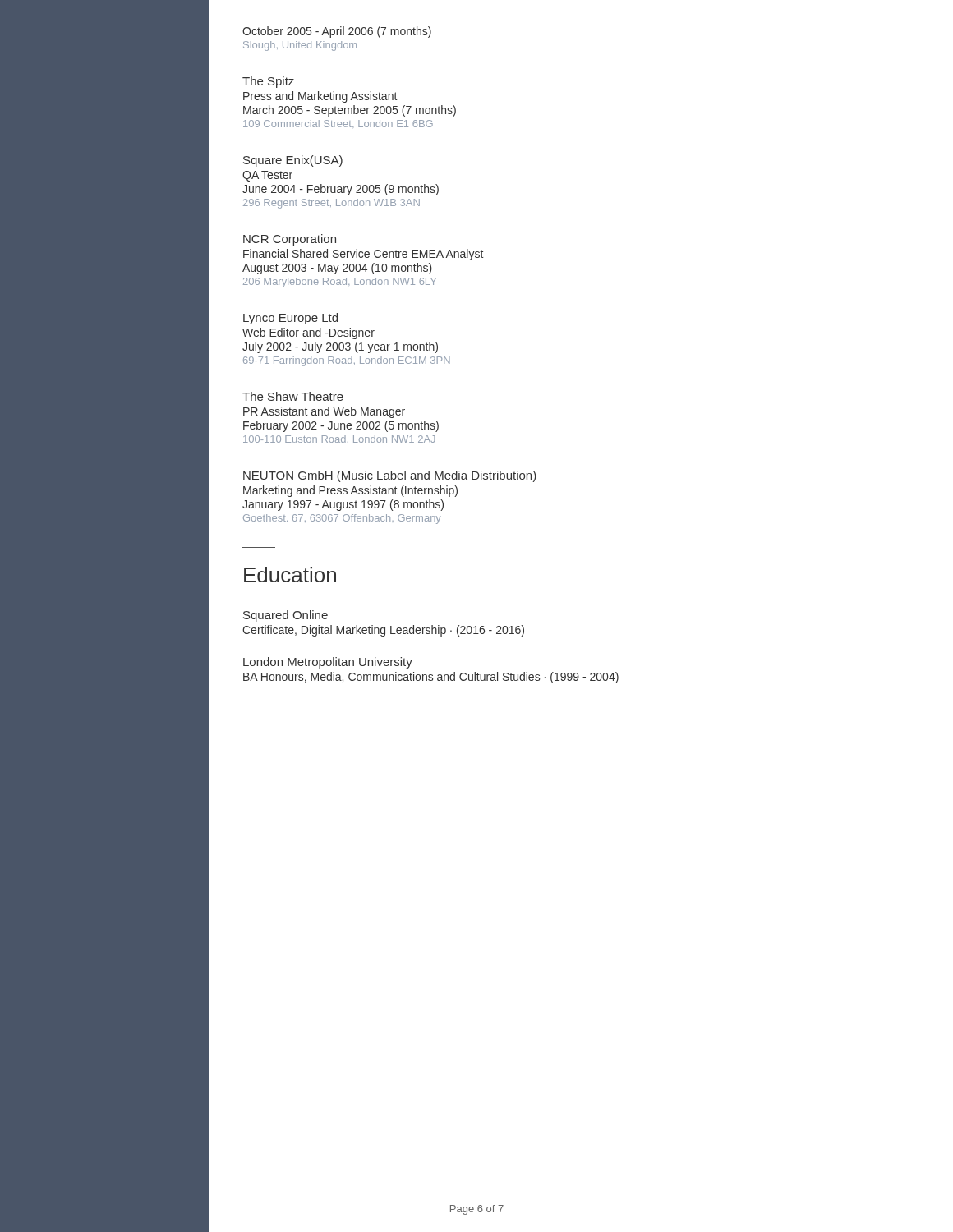Locate the text block starting "London Metropolitan University"
Screen dimensions: 1232x953
579,669
